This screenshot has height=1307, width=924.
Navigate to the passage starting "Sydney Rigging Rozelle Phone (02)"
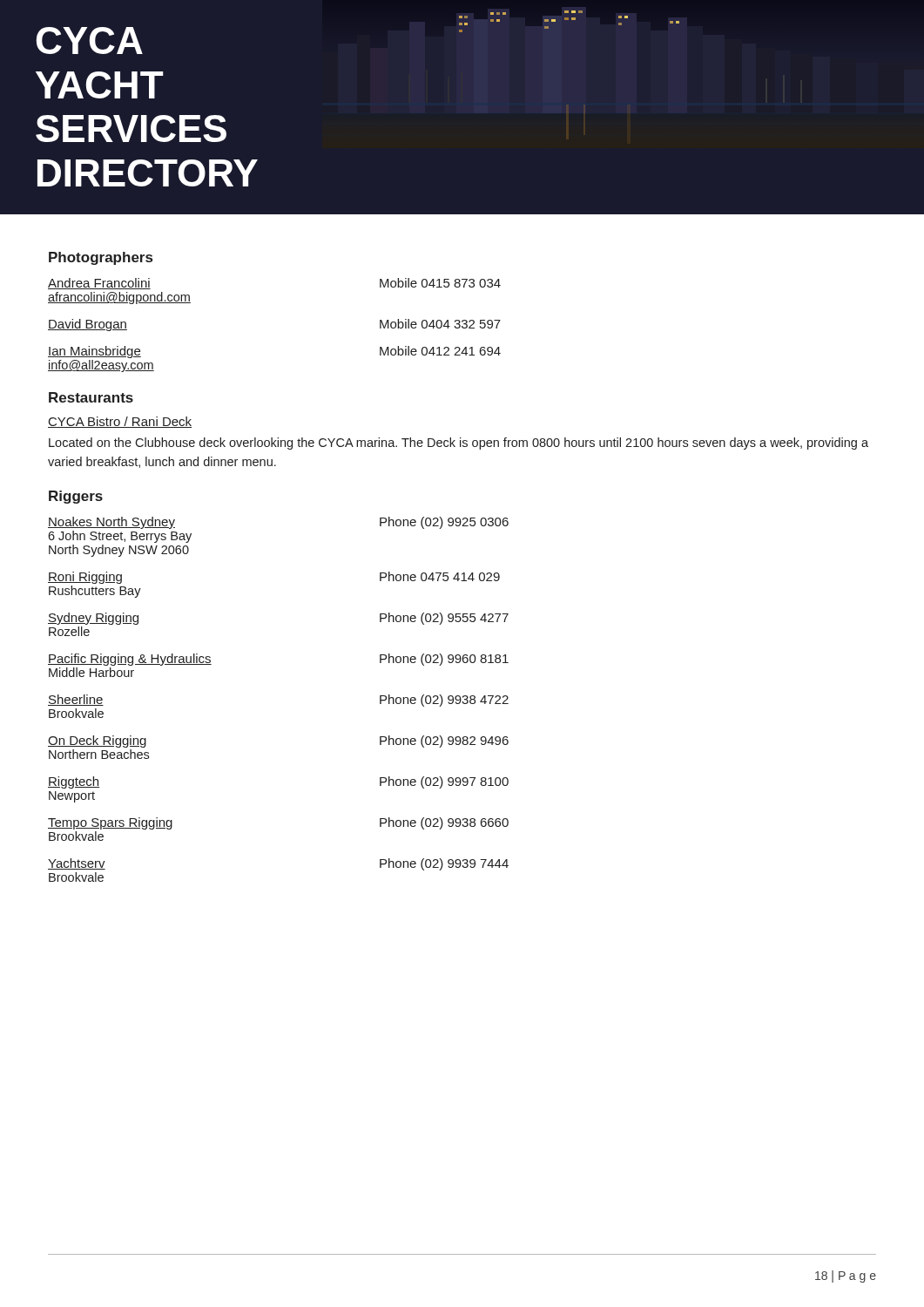click(x=462, y=624)
